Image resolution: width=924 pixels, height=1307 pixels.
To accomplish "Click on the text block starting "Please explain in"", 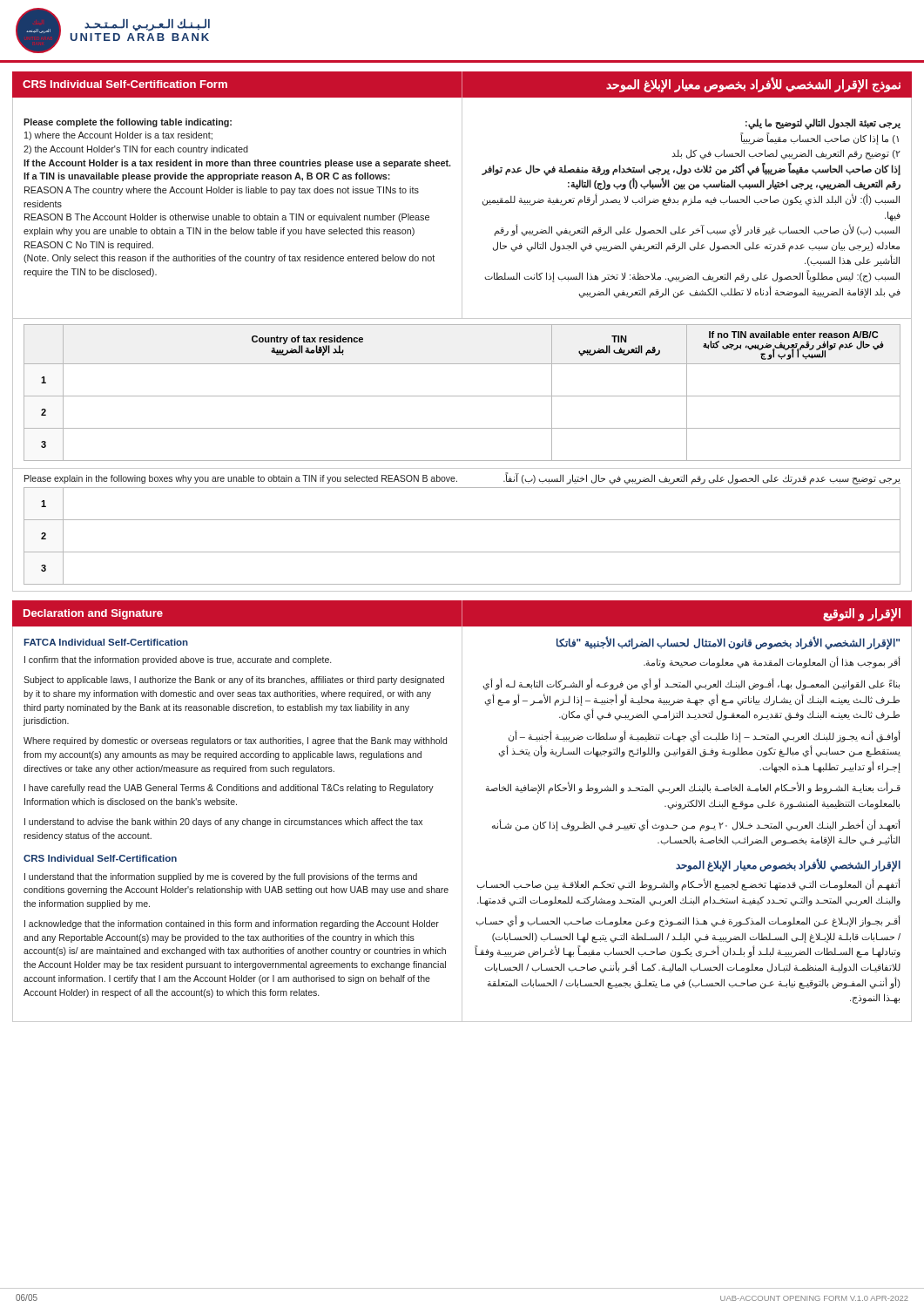I will (462, 478).
